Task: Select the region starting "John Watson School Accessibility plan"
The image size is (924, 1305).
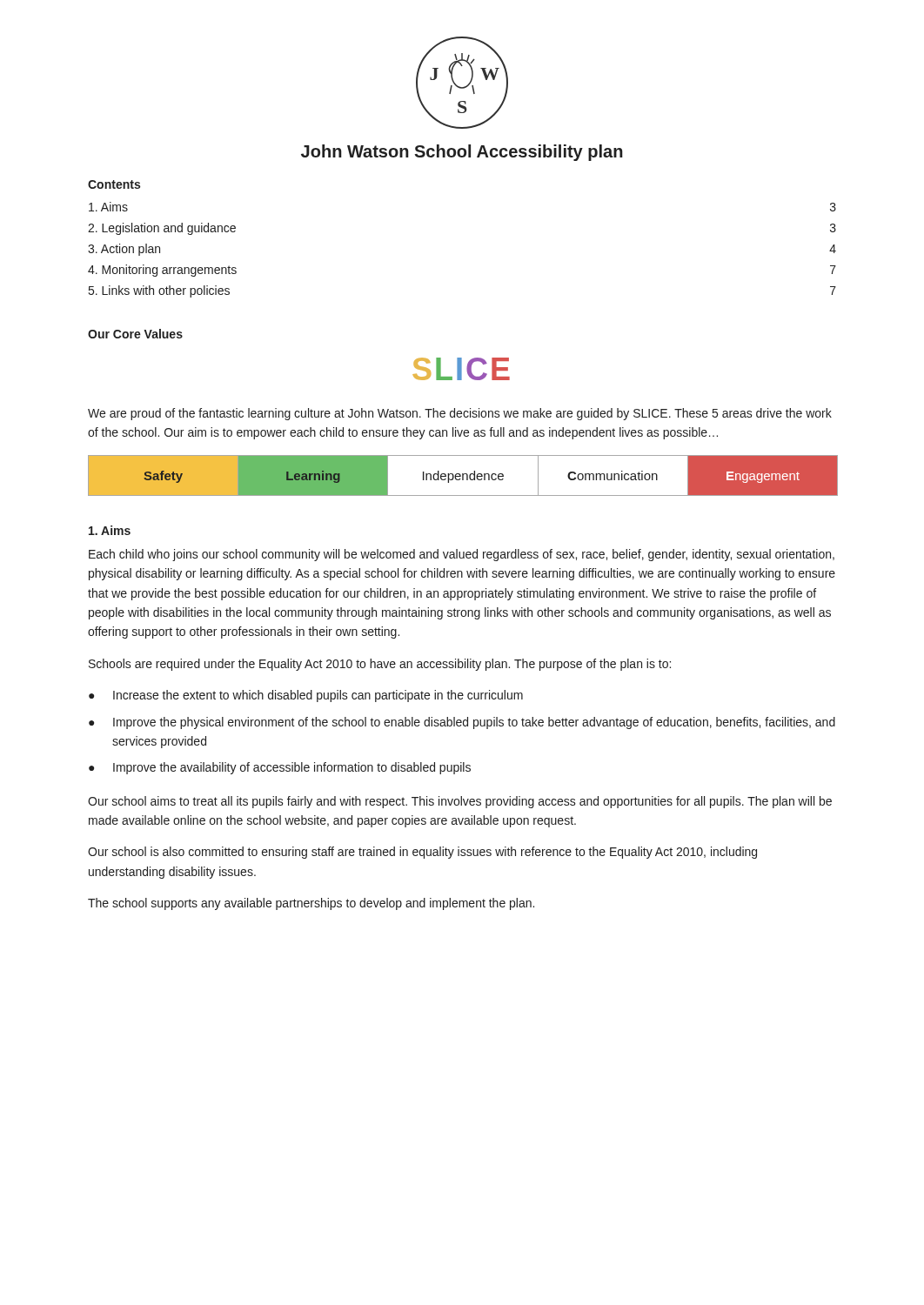Action: click(462, 151)
